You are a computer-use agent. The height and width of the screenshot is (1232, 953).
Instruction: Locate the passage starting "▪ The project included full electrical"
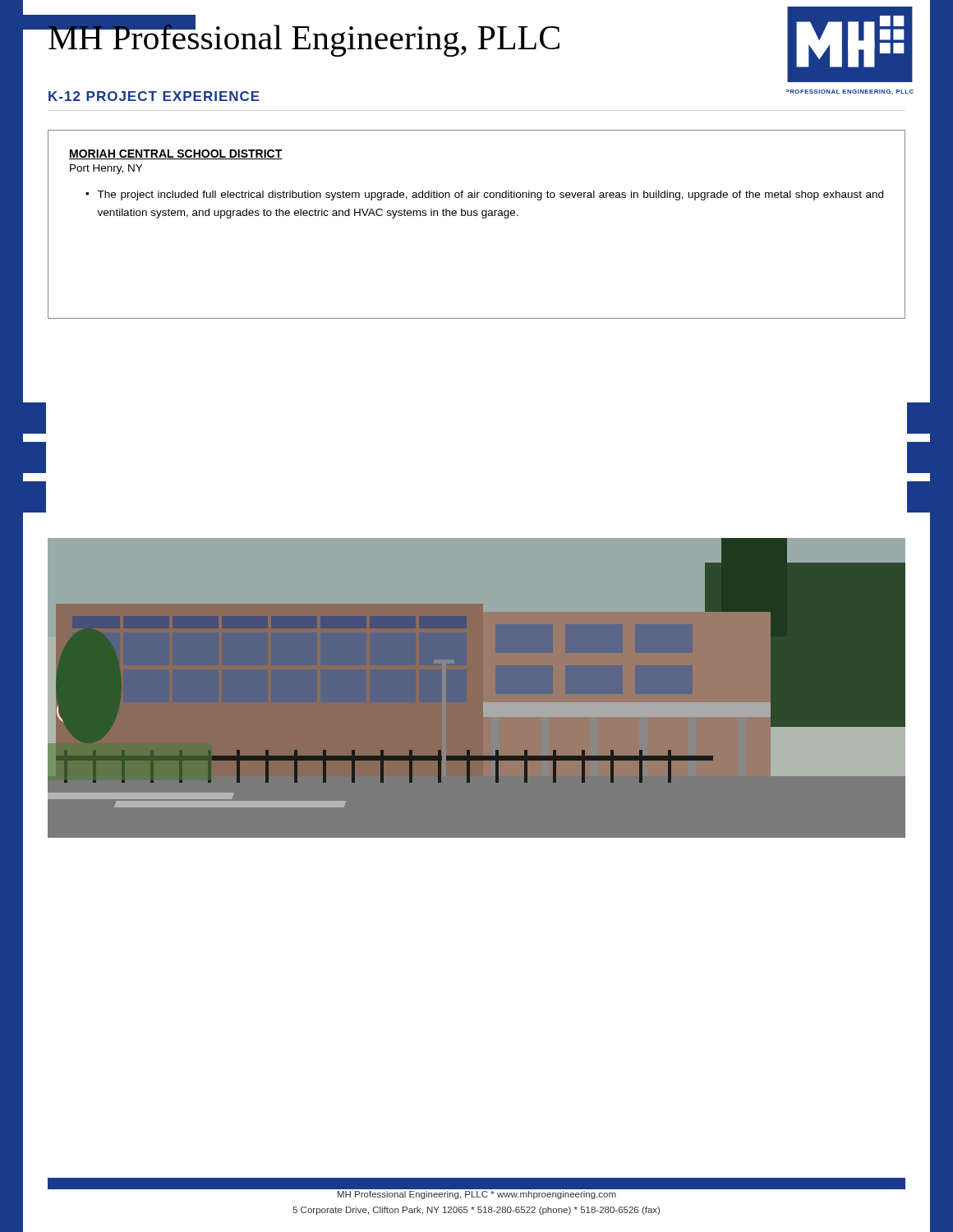pos(485,203)
